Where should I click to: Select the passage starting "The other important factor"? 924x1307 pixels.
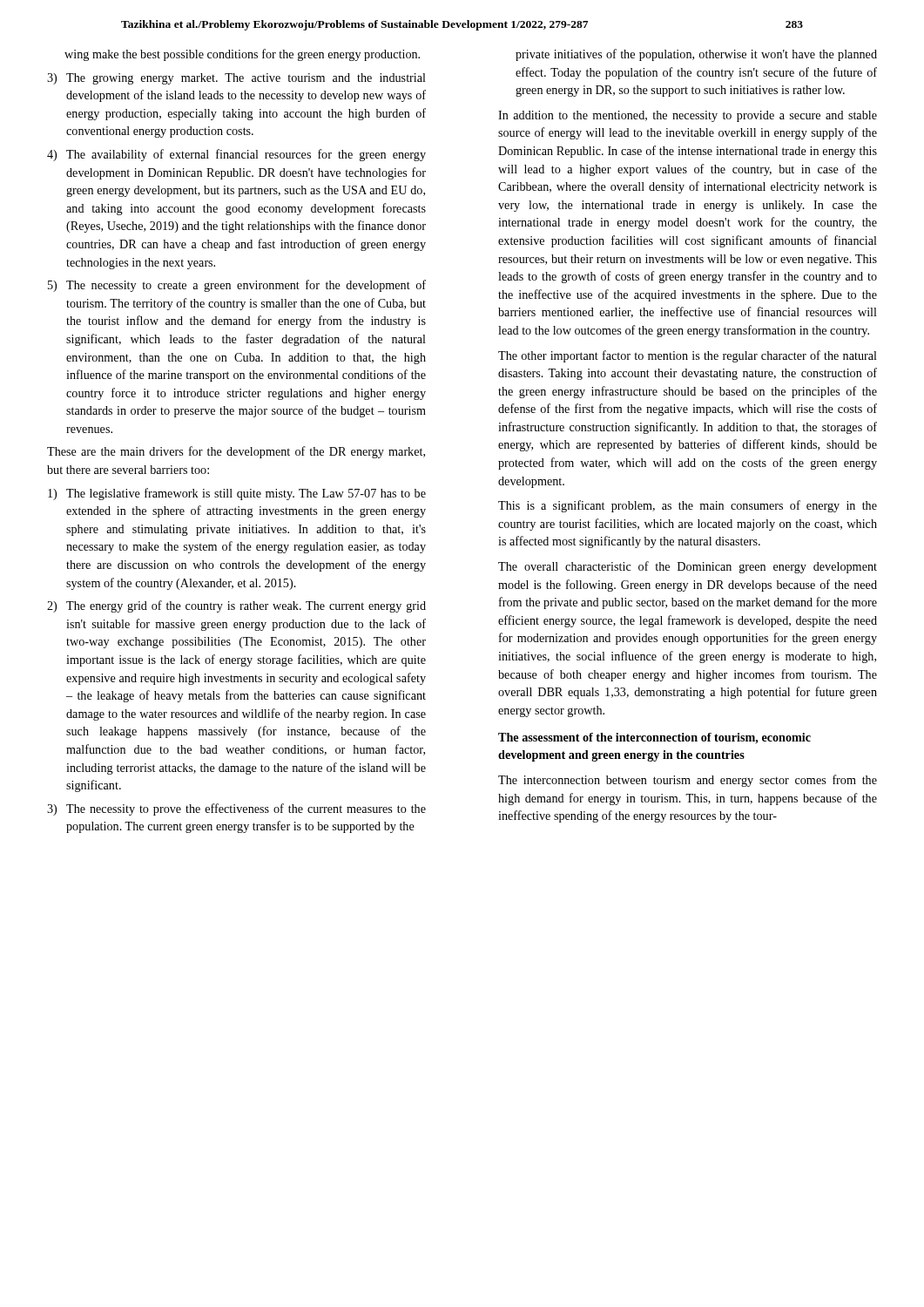tap(688, 418)
